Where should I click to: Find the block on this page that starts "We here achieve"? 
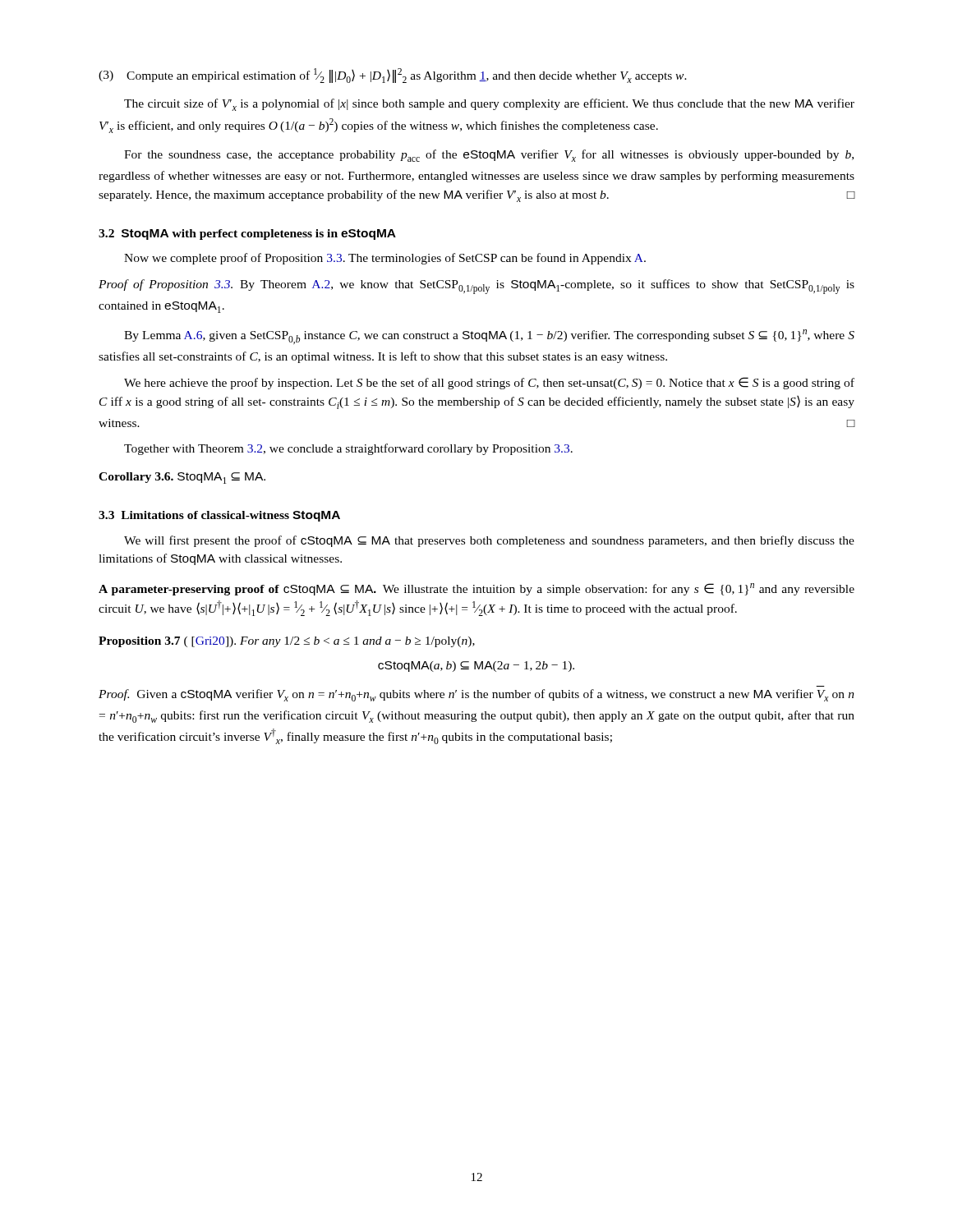[476, 404]
